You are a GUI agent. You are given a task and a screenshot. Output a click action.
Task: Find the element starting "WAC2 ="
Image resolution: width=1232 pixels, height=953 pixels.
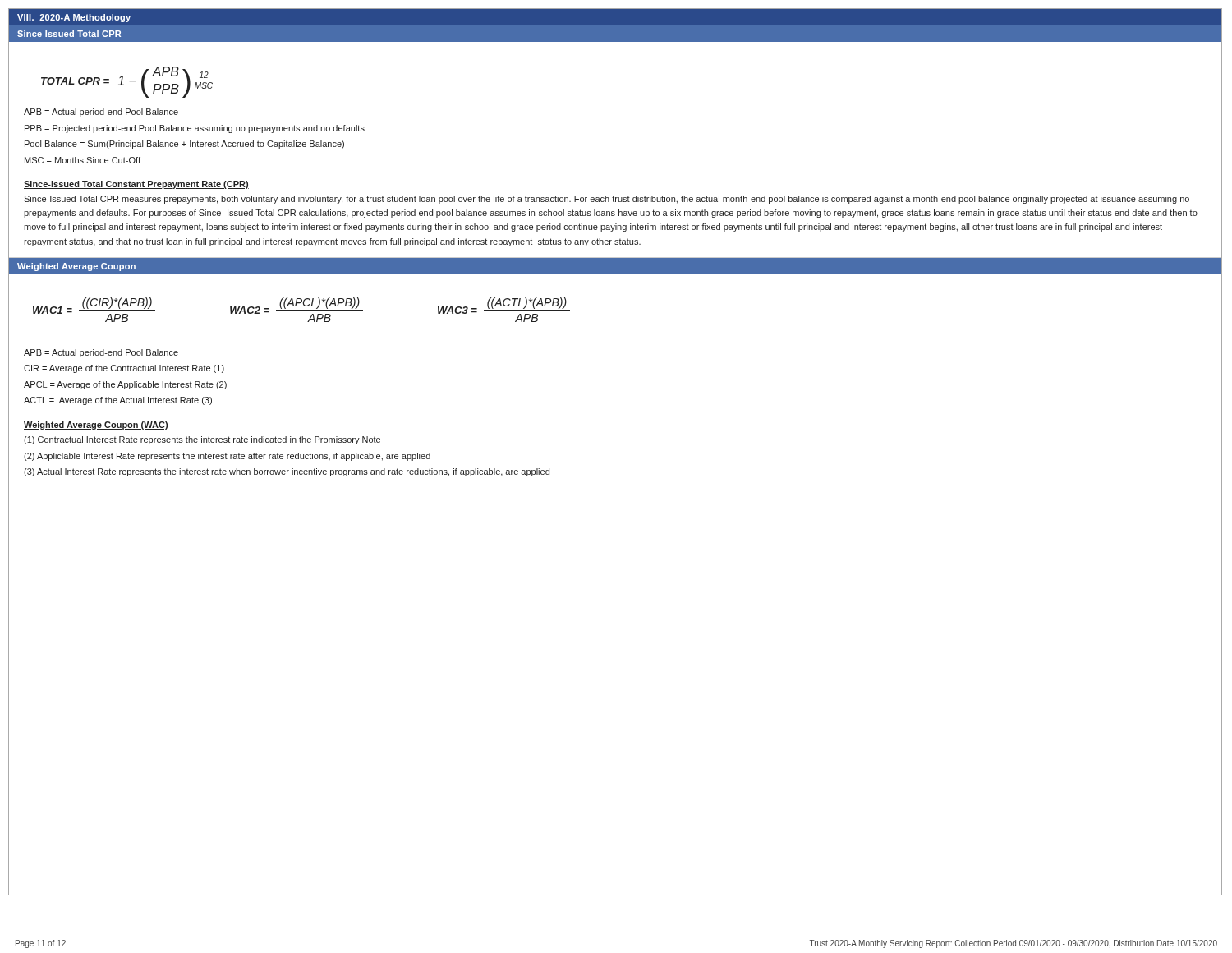point(249,310)
